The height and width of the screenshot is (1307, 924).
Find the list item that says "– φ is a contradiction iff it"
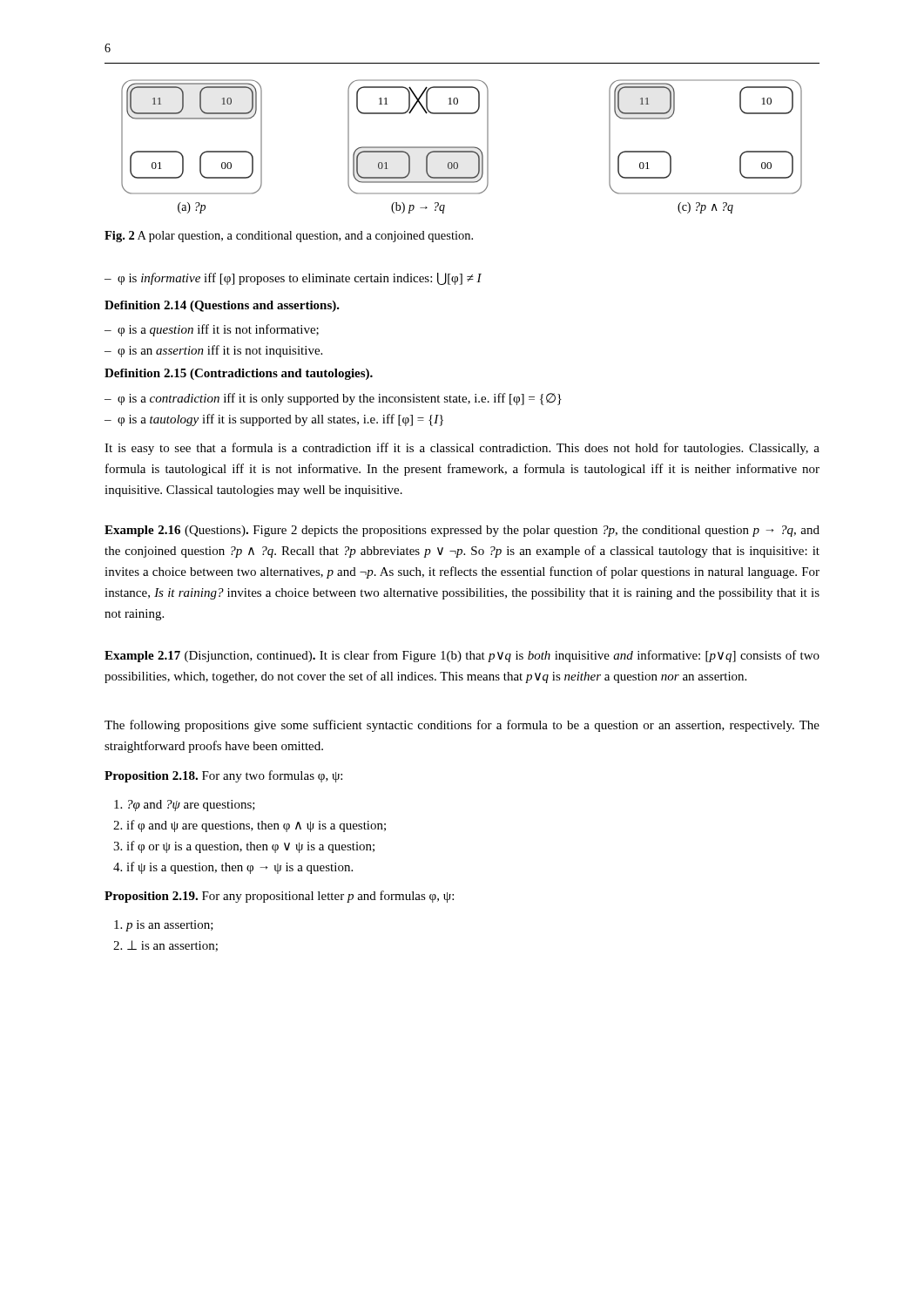pyautogui.click(x=334, y=398)
